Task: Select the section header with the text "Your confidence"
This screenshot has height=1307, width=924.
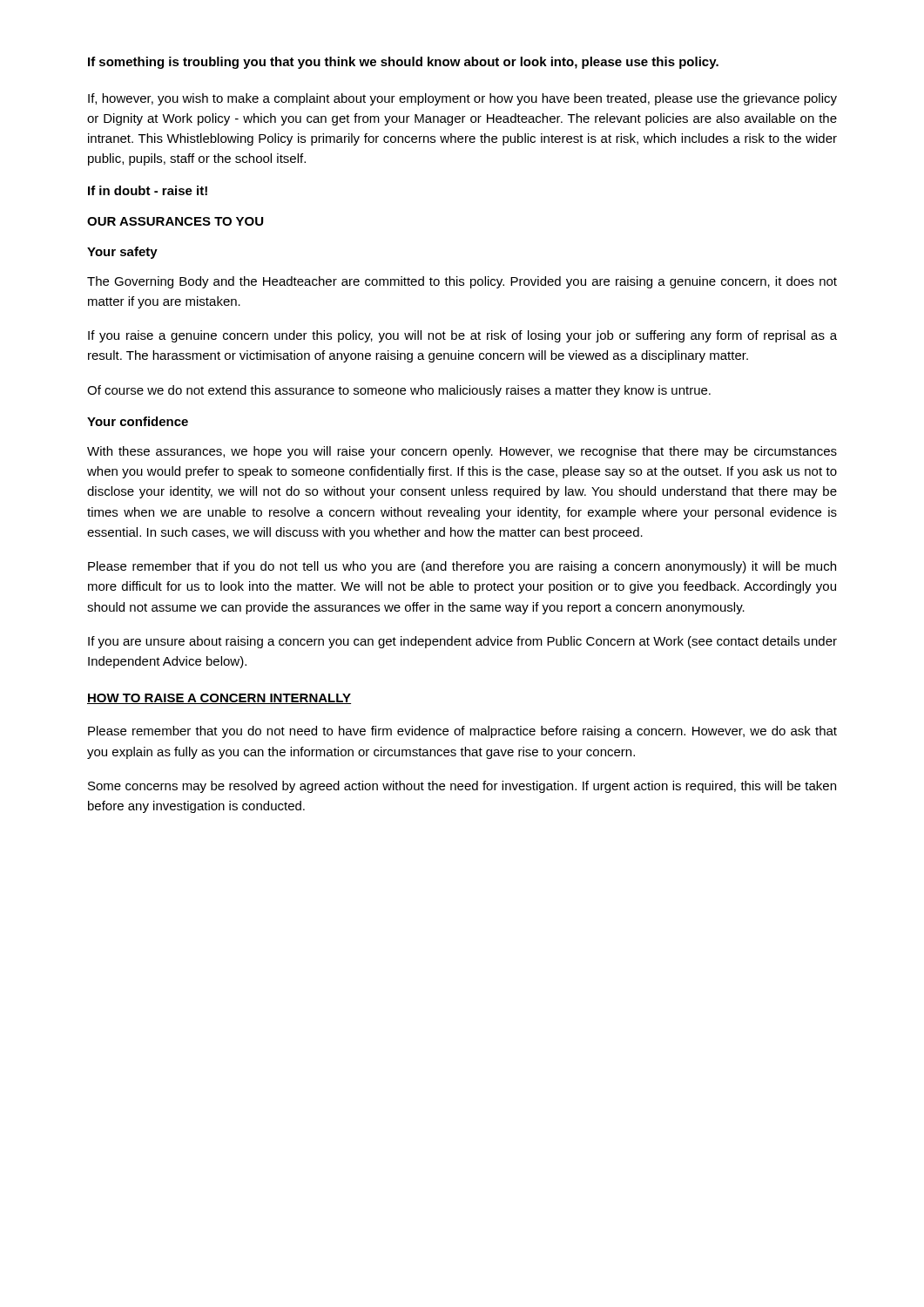Action: 138,421
